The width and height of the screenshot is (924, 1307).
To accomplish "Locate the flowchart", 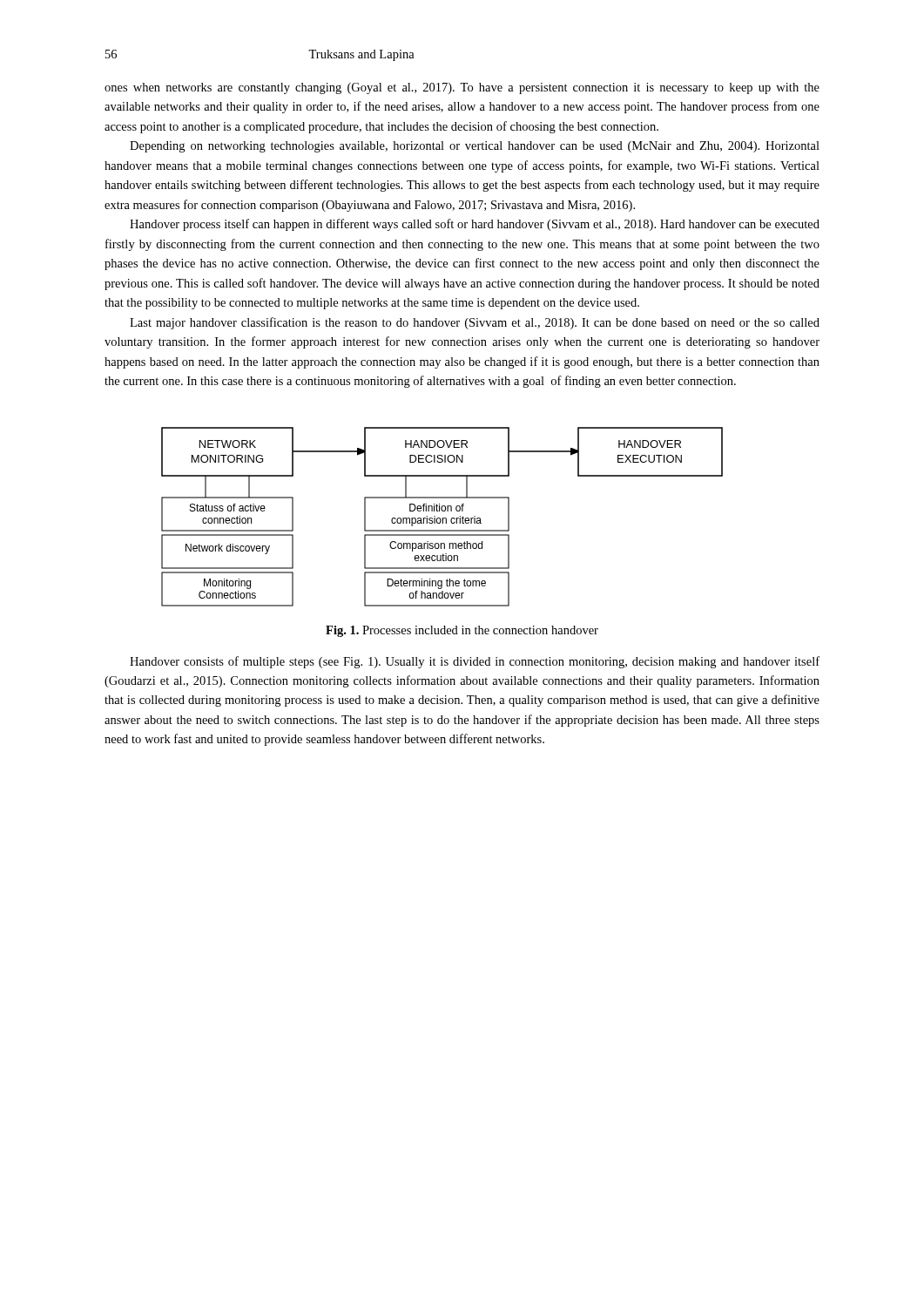I will tap(462, 515).
